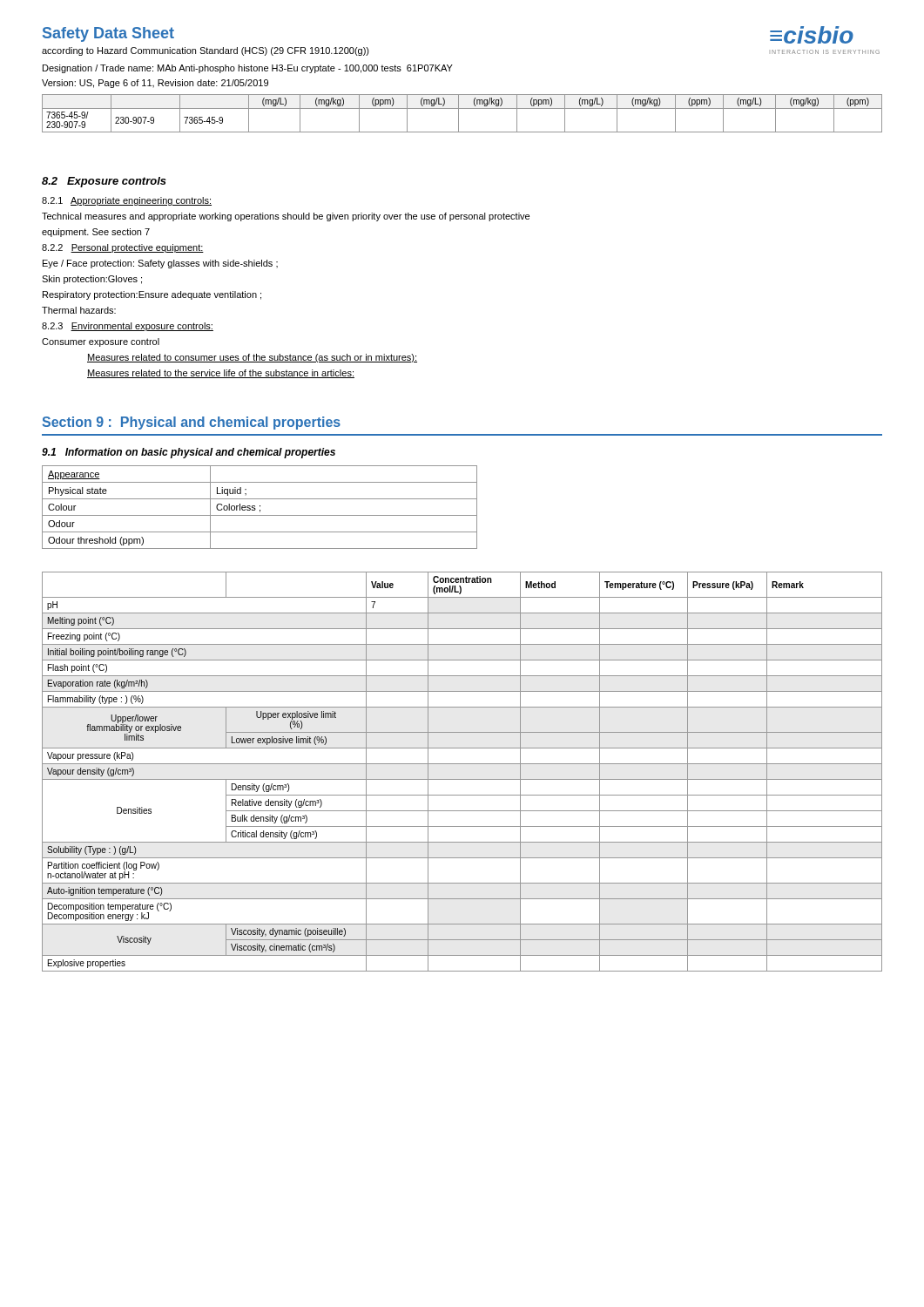Screen dimensions: 1307x924
Task: Click on the passage starting "Technical measures and appropriate"
Action: point(286,224)
